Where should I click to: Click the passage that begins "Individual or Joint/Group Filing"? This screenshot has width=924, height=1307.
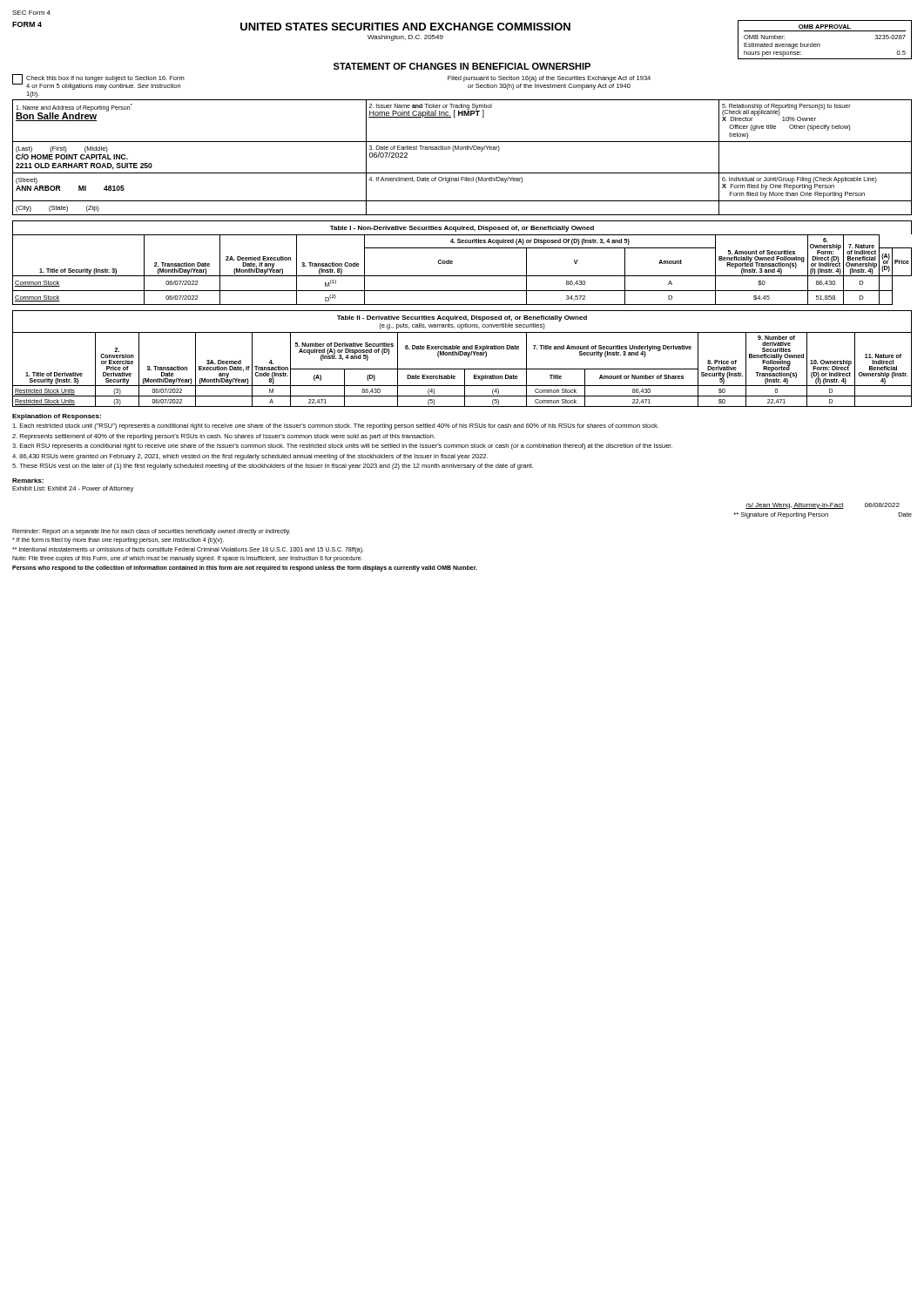click(x=799, y=179)
